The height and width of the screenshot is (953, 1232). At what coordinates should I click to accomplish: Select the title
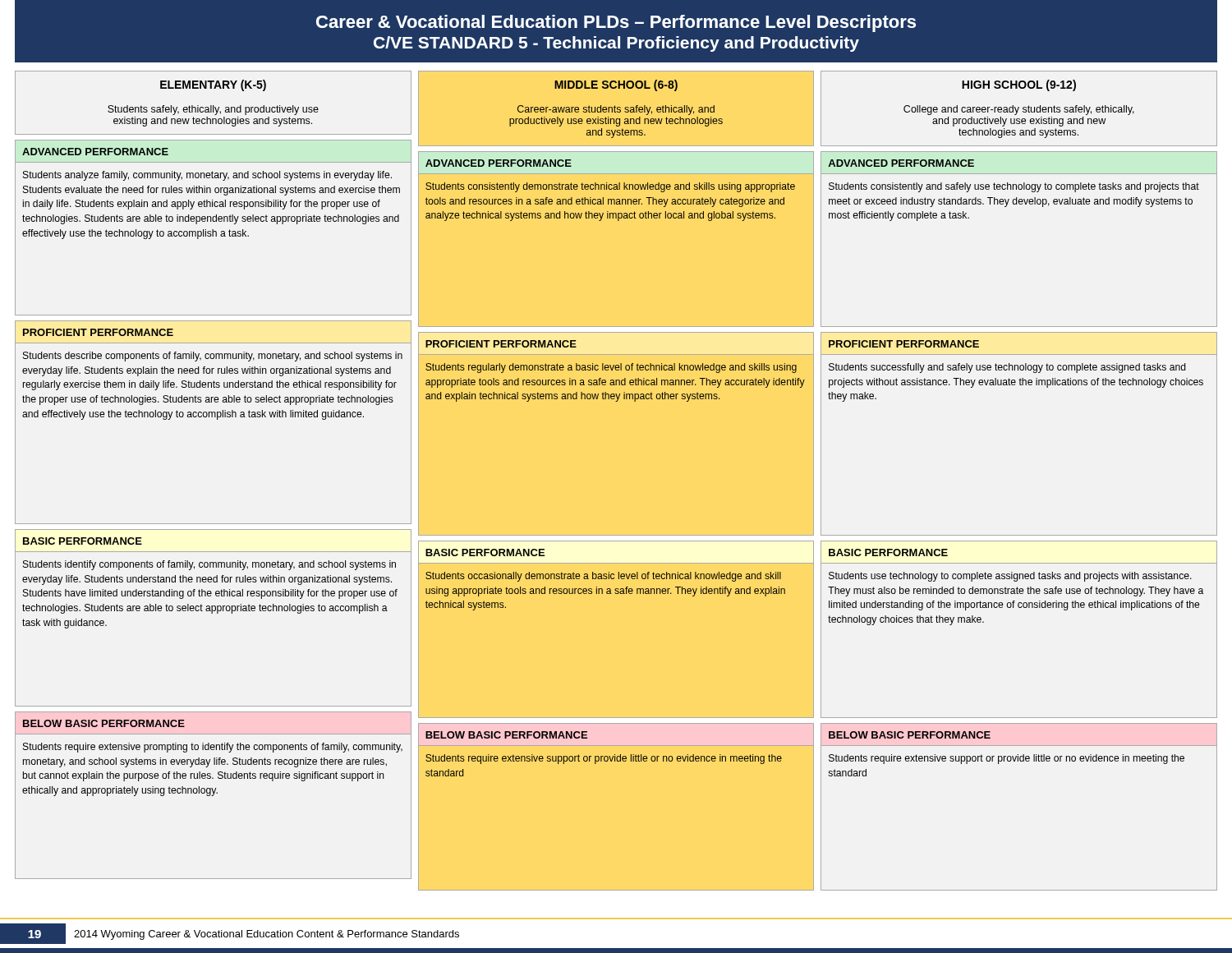coord(616,32)
